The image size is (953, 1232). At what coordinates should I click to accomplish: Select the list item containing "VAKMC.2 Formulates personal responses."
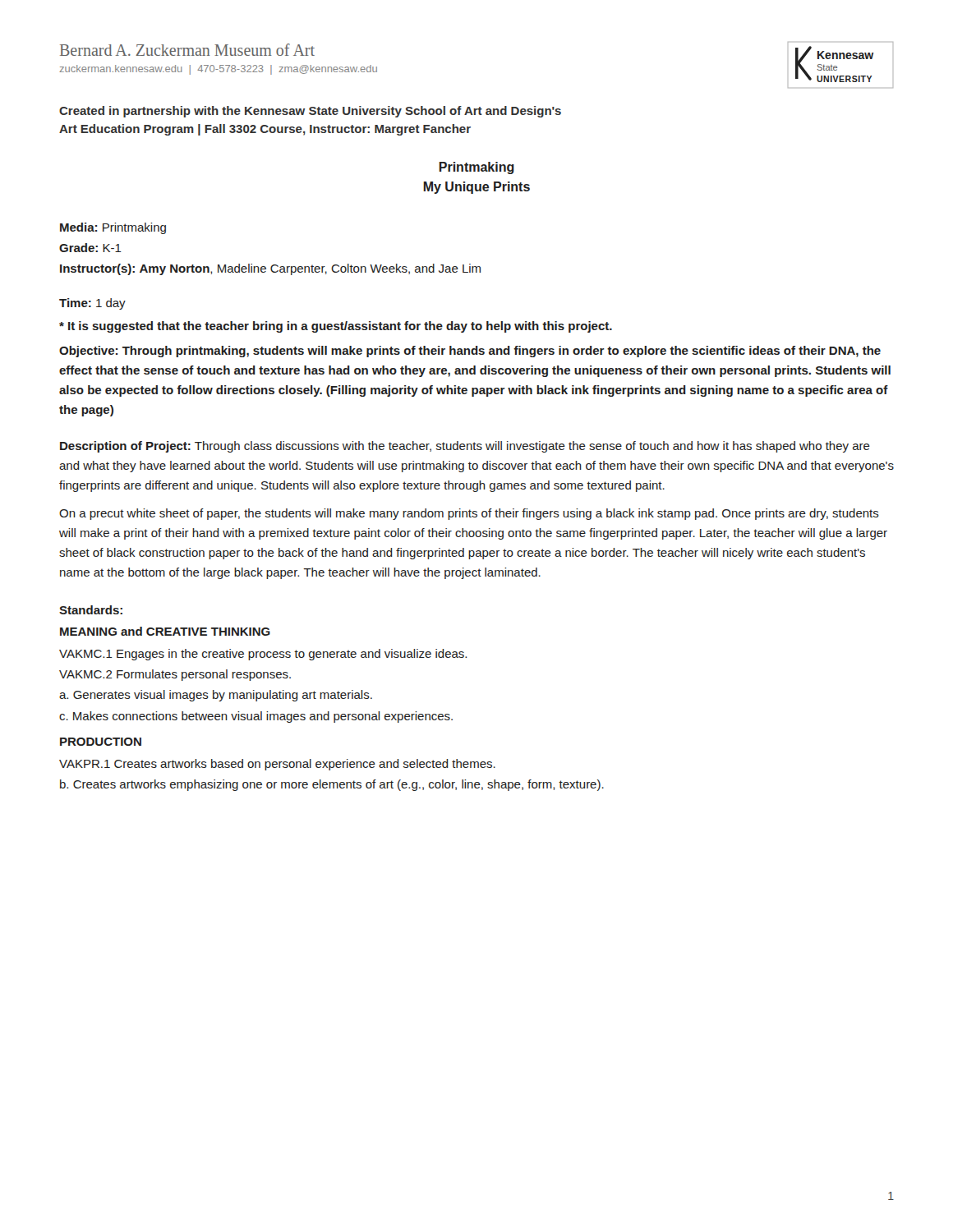tap(175, 674)
